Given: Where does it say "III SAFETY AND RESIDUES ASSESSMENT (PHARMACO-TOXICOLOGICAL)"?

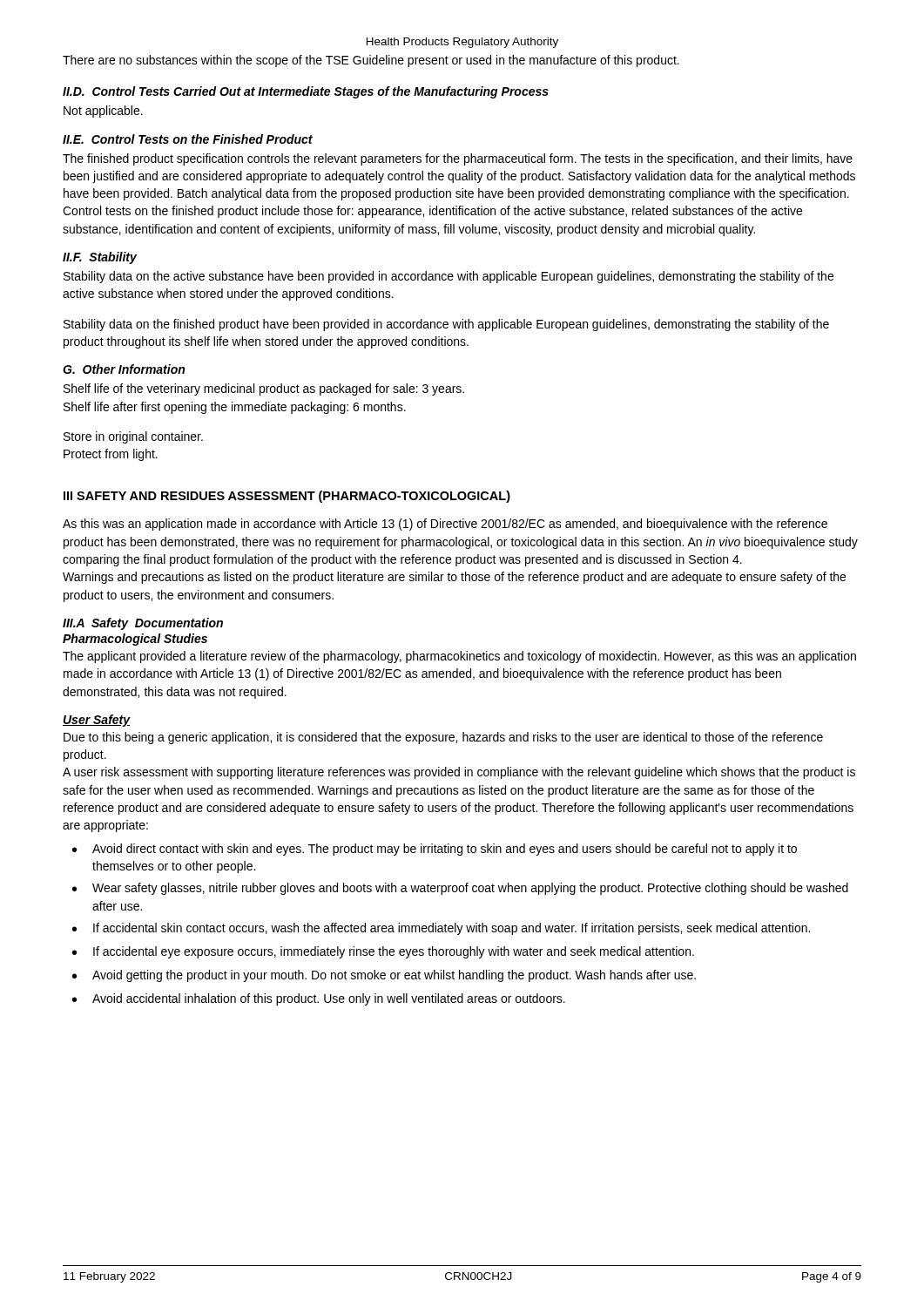Looking at the screenshot, I should click(287, 496).
